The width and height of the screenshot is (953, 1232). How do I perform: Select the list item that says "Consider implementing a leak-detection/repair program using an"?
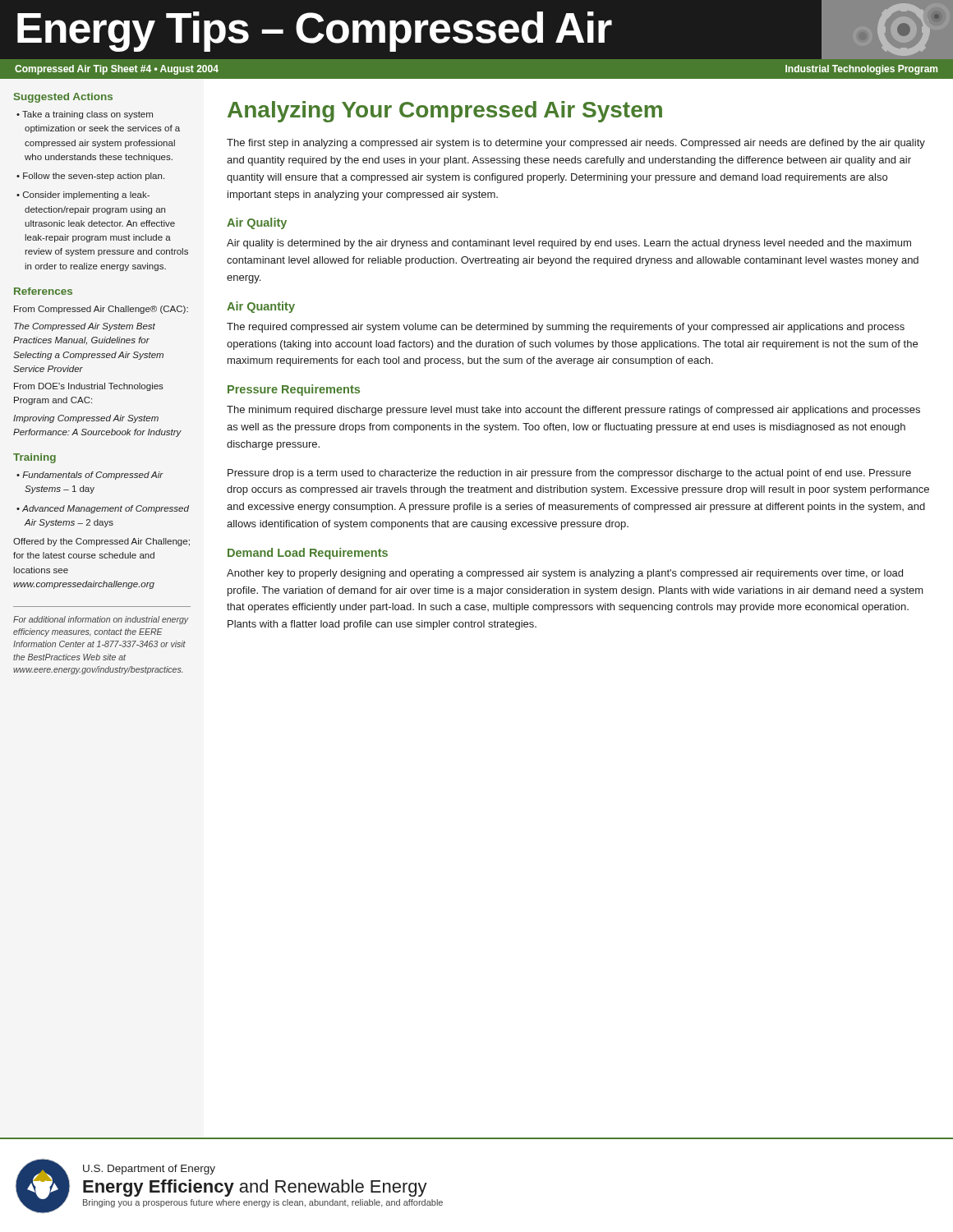[105, 230]
